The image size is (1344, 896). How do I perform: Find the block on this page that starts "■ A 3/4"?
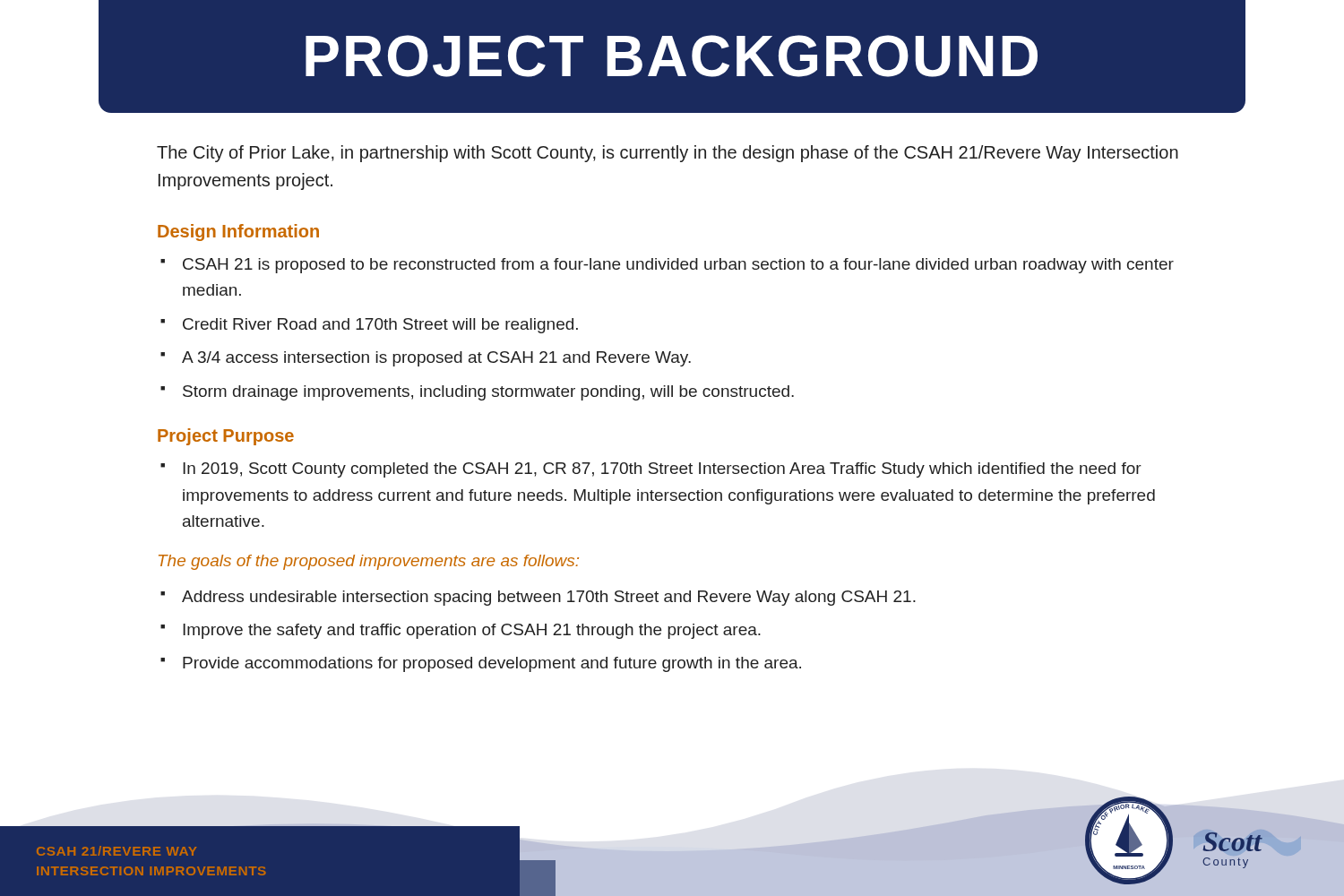[x=426, y=357]
